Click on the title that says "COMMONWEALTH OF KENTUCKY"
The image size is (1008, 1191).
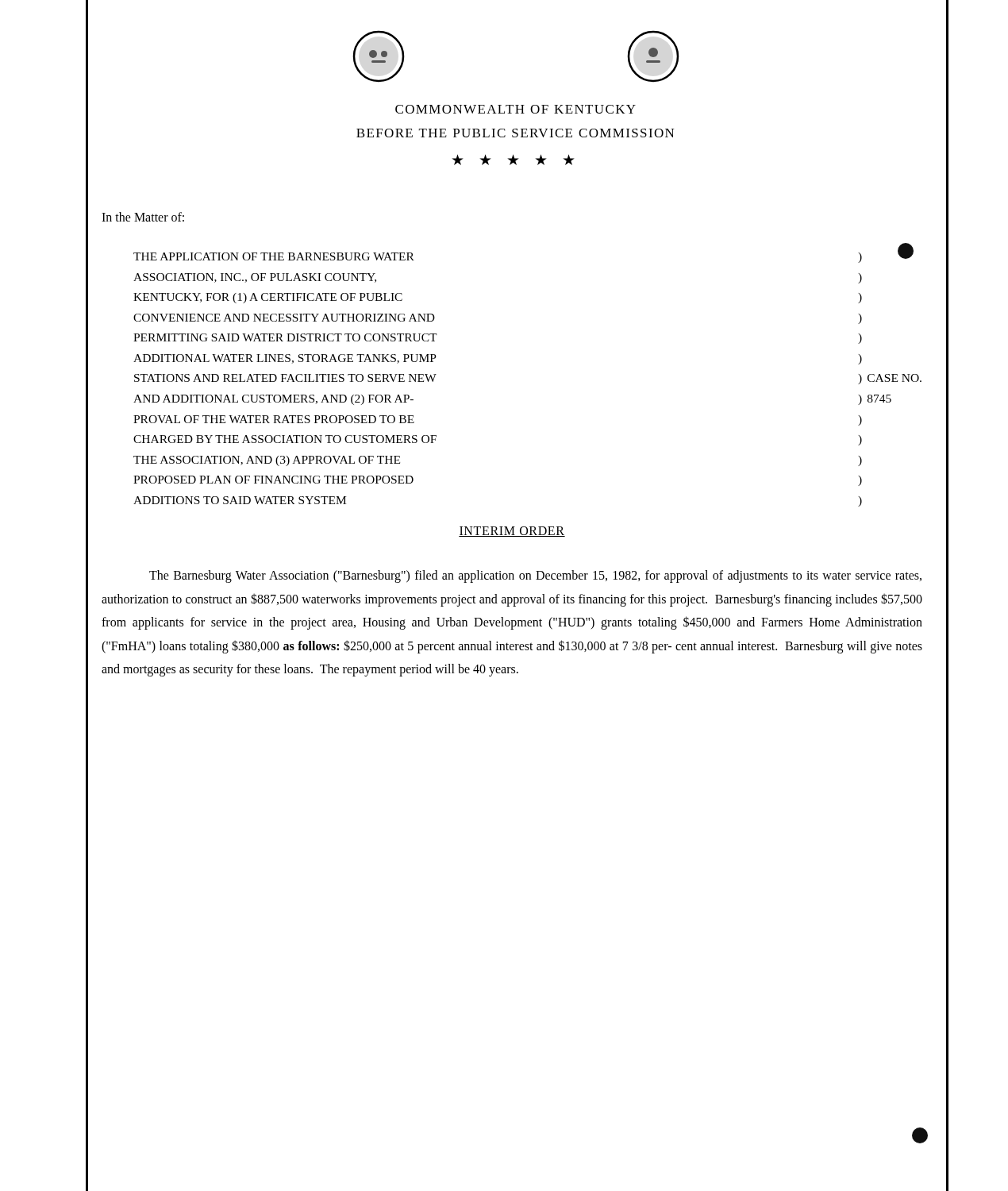516,109
